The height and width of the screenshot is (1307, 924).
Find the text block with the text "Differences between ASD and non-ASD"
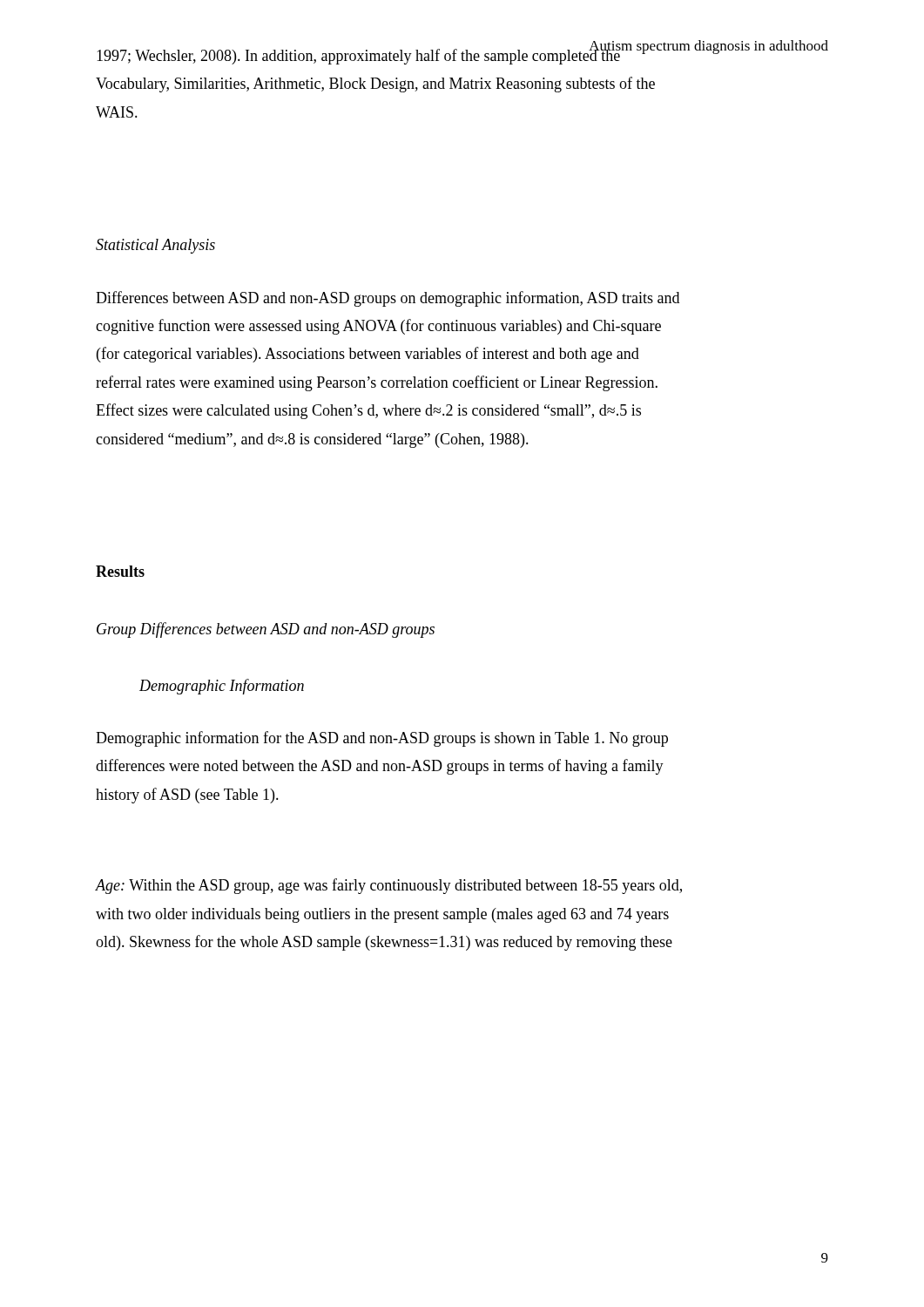tap(462, 368)
